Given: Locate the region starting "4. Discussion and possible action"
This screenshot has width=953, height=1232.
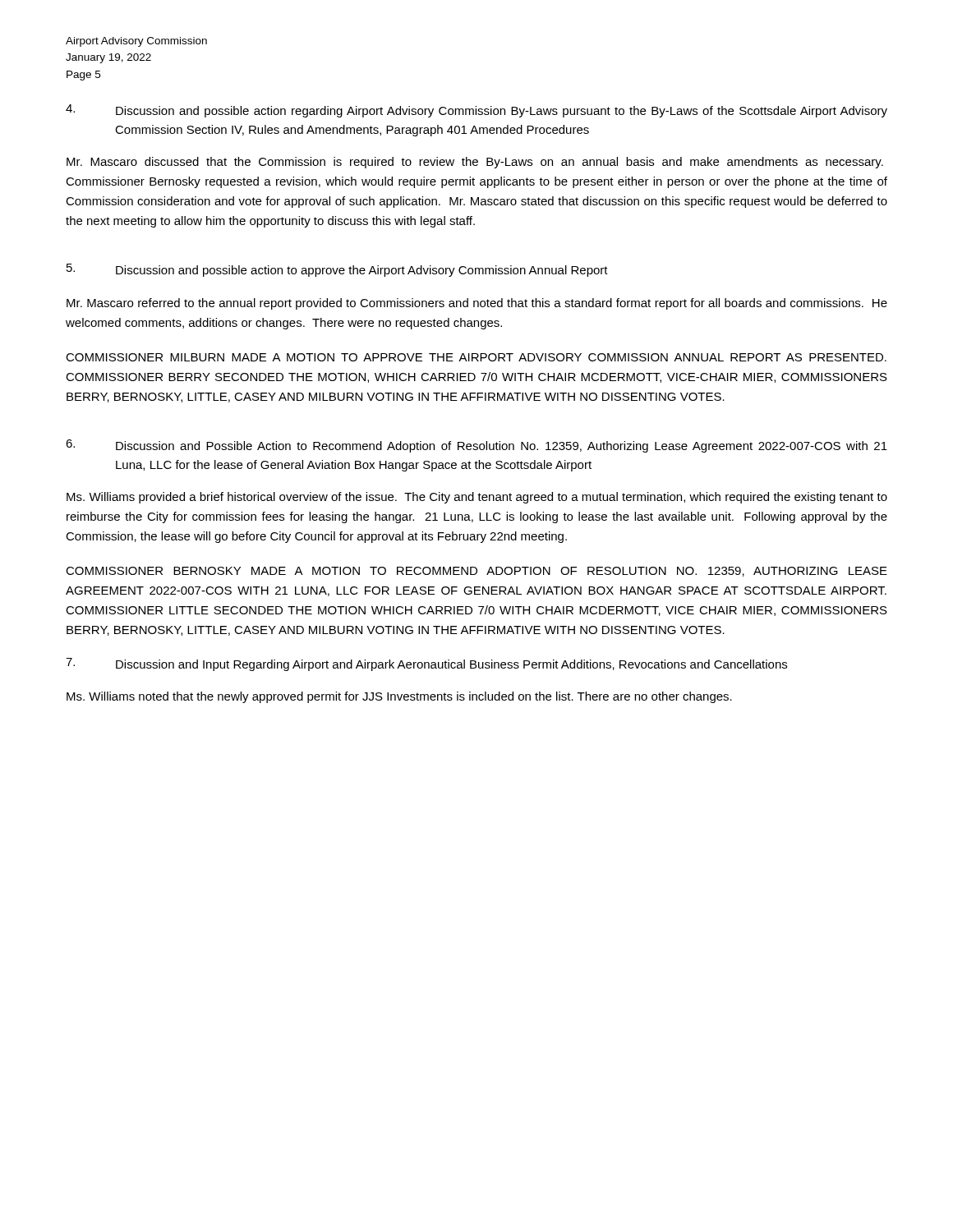Looking at the screenshot, I should (x=476, y=120).
